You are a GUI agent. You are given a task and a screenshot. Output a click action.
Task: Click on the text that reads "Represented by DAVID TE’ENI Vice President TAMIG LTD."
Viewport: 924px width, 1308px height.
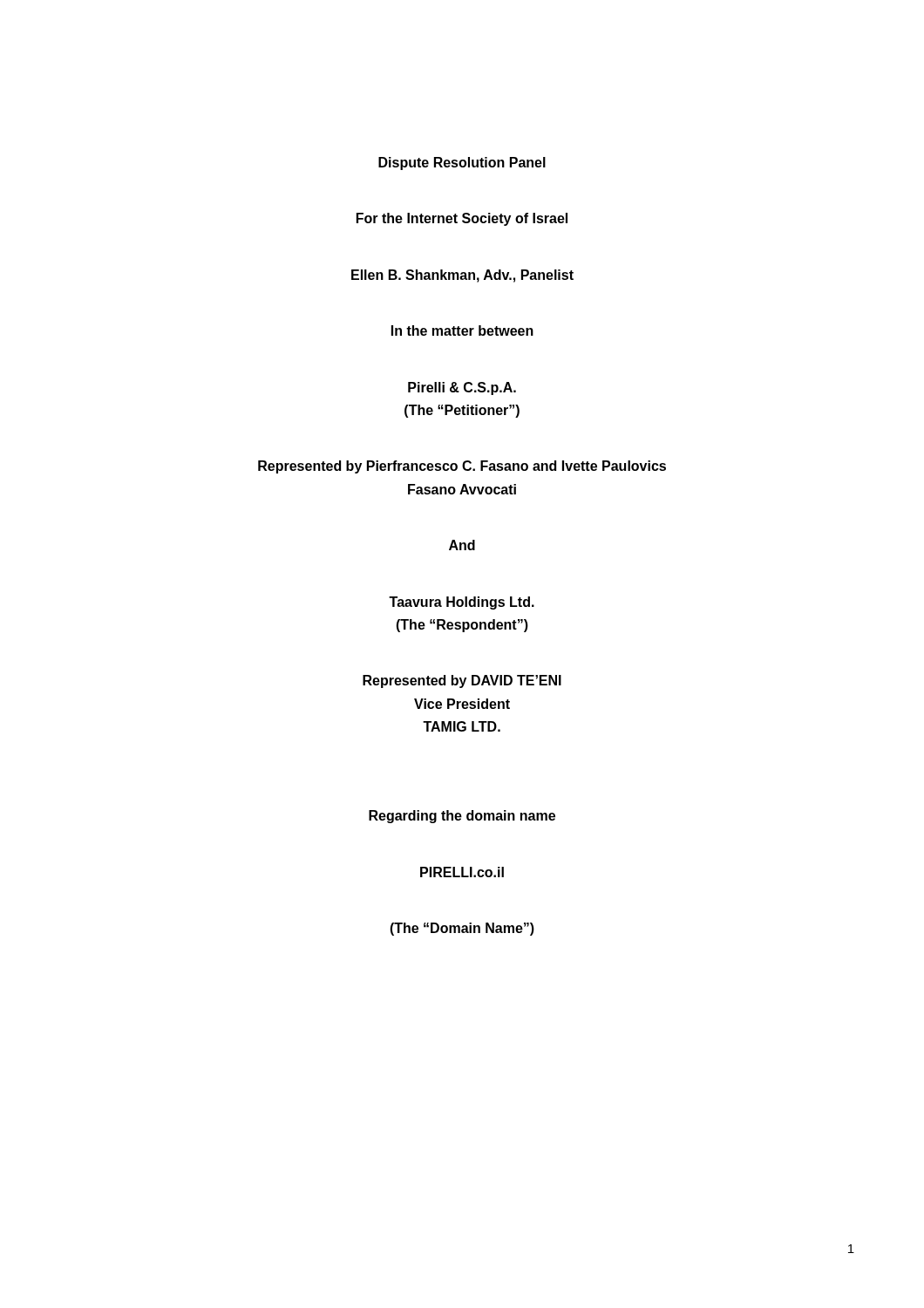click(462, 704)
